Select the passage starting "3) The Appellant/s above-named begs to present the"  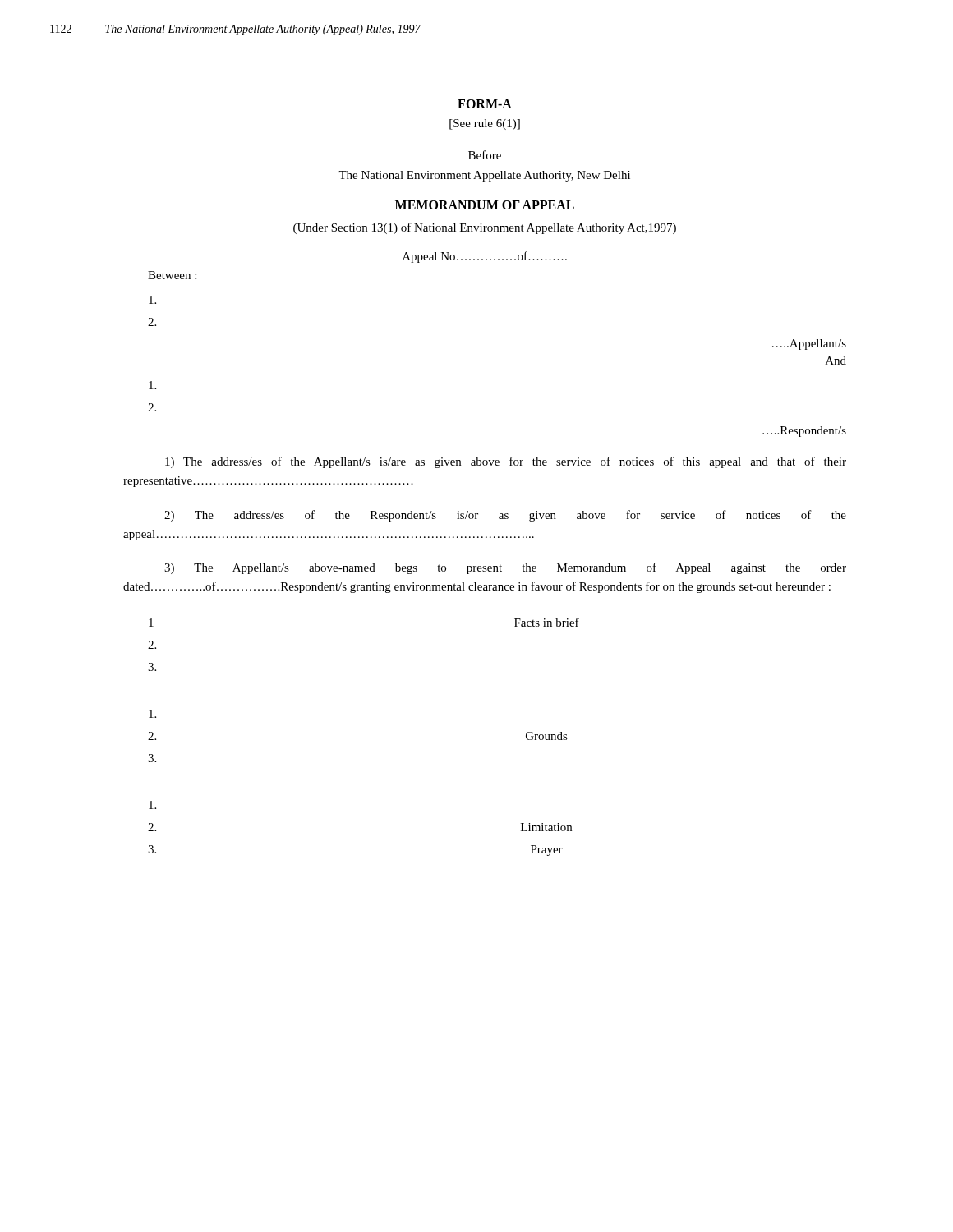pyautogui.click(x=485, y=577)
